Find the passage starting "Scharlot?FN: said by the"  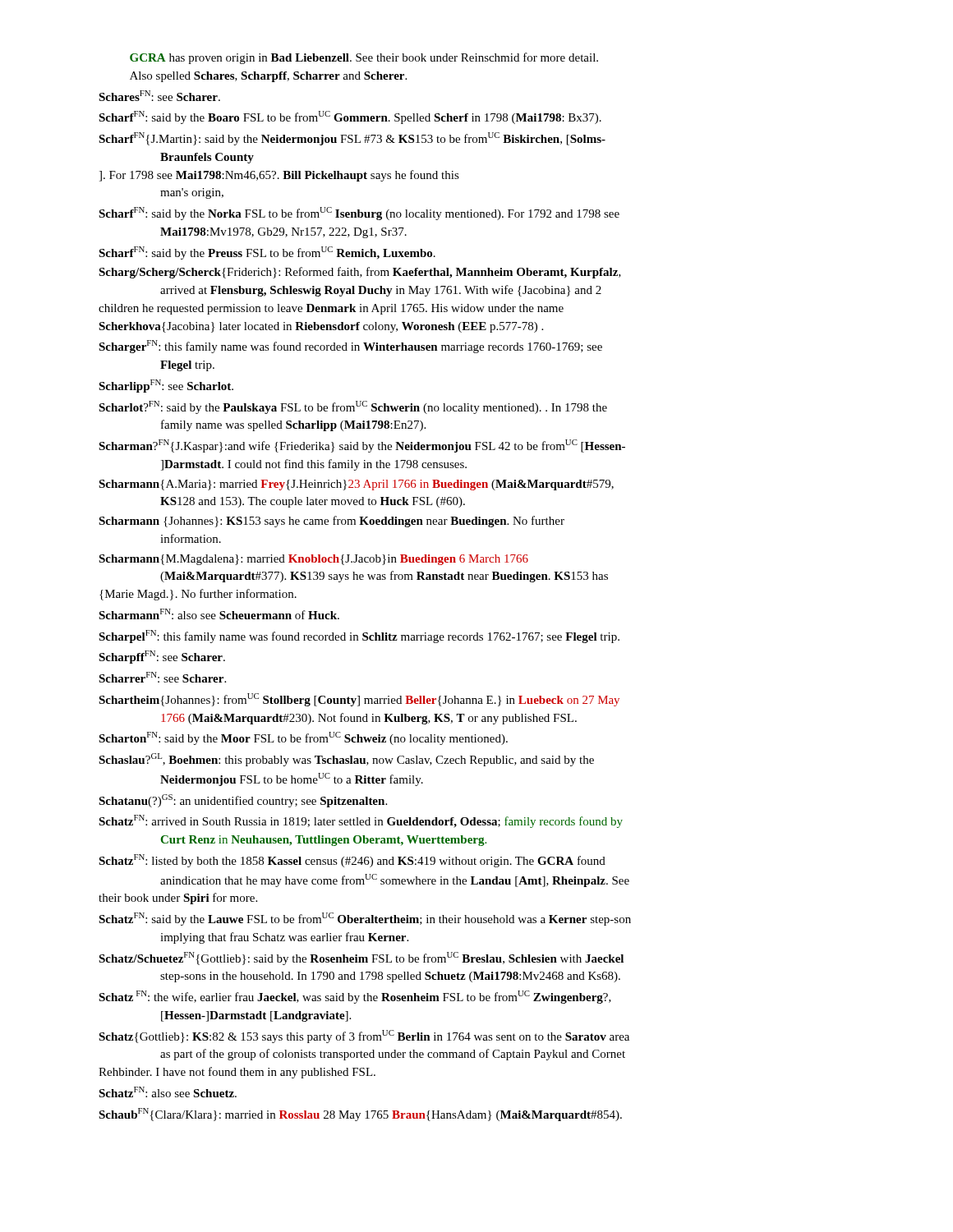point(353,415)
